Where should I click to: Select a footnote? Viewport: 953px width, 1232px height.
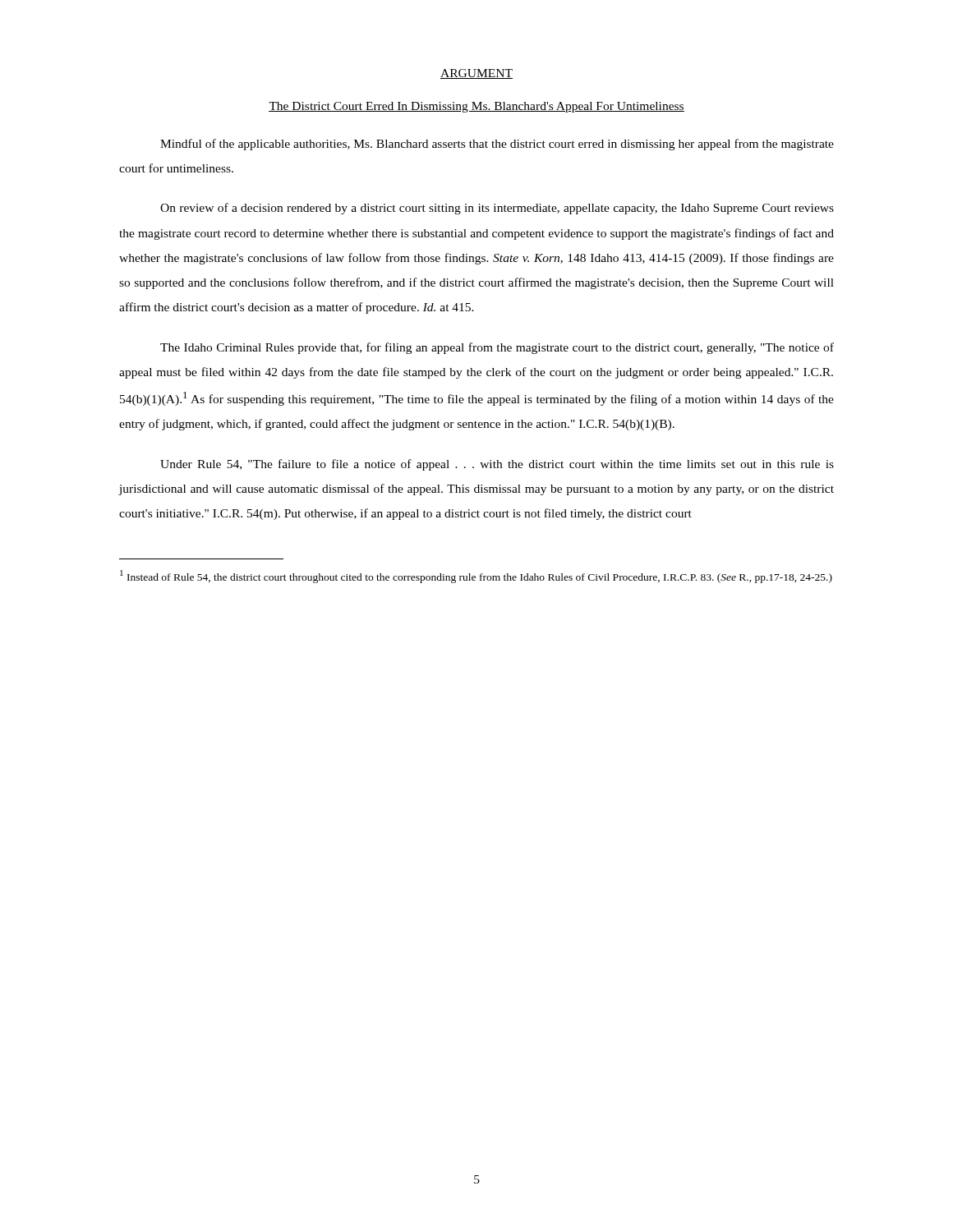(x=476, y=575)
